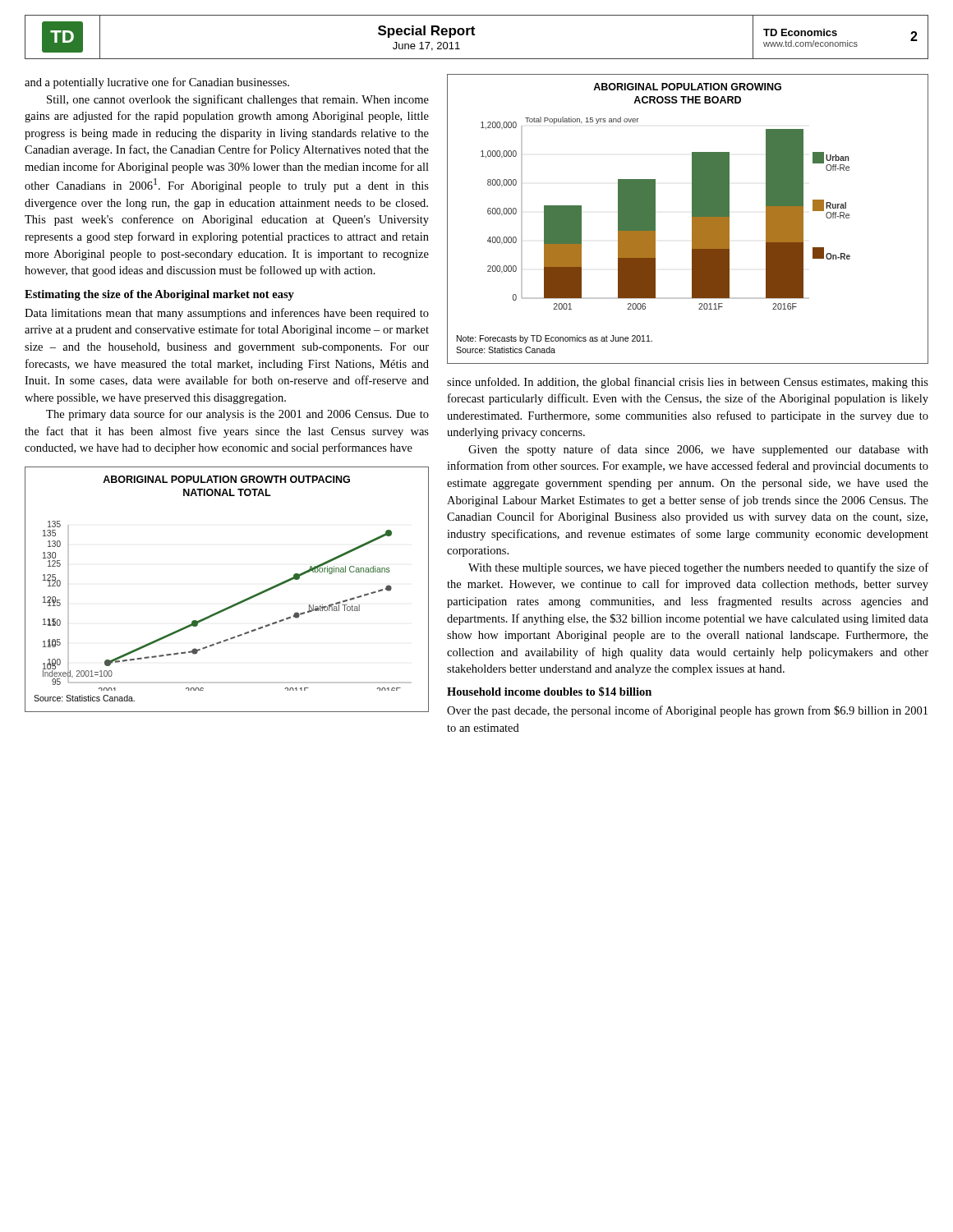Select the line chart

coord(227,589)
